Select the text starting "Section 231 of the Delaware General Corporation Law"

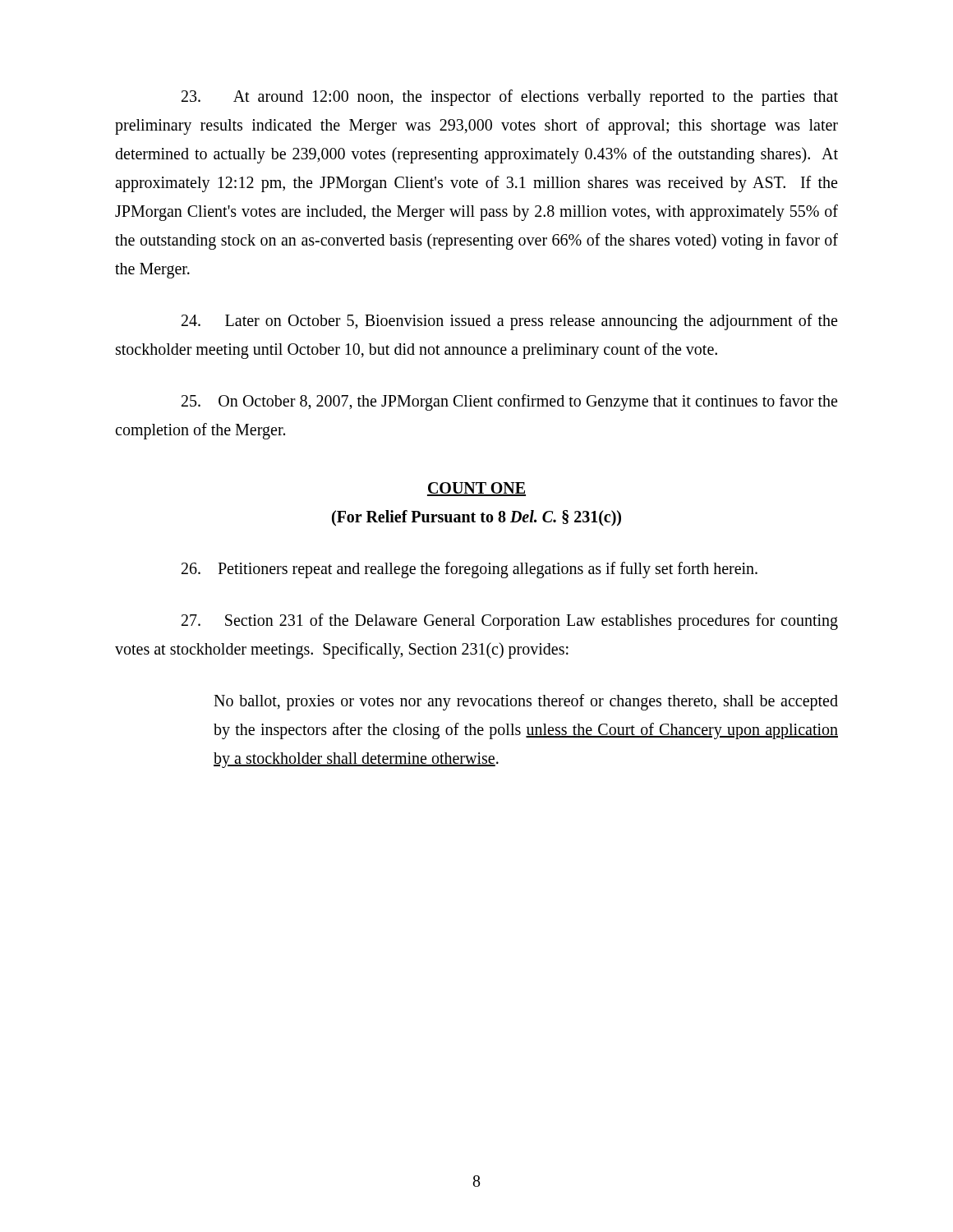(x=476, y=634)
